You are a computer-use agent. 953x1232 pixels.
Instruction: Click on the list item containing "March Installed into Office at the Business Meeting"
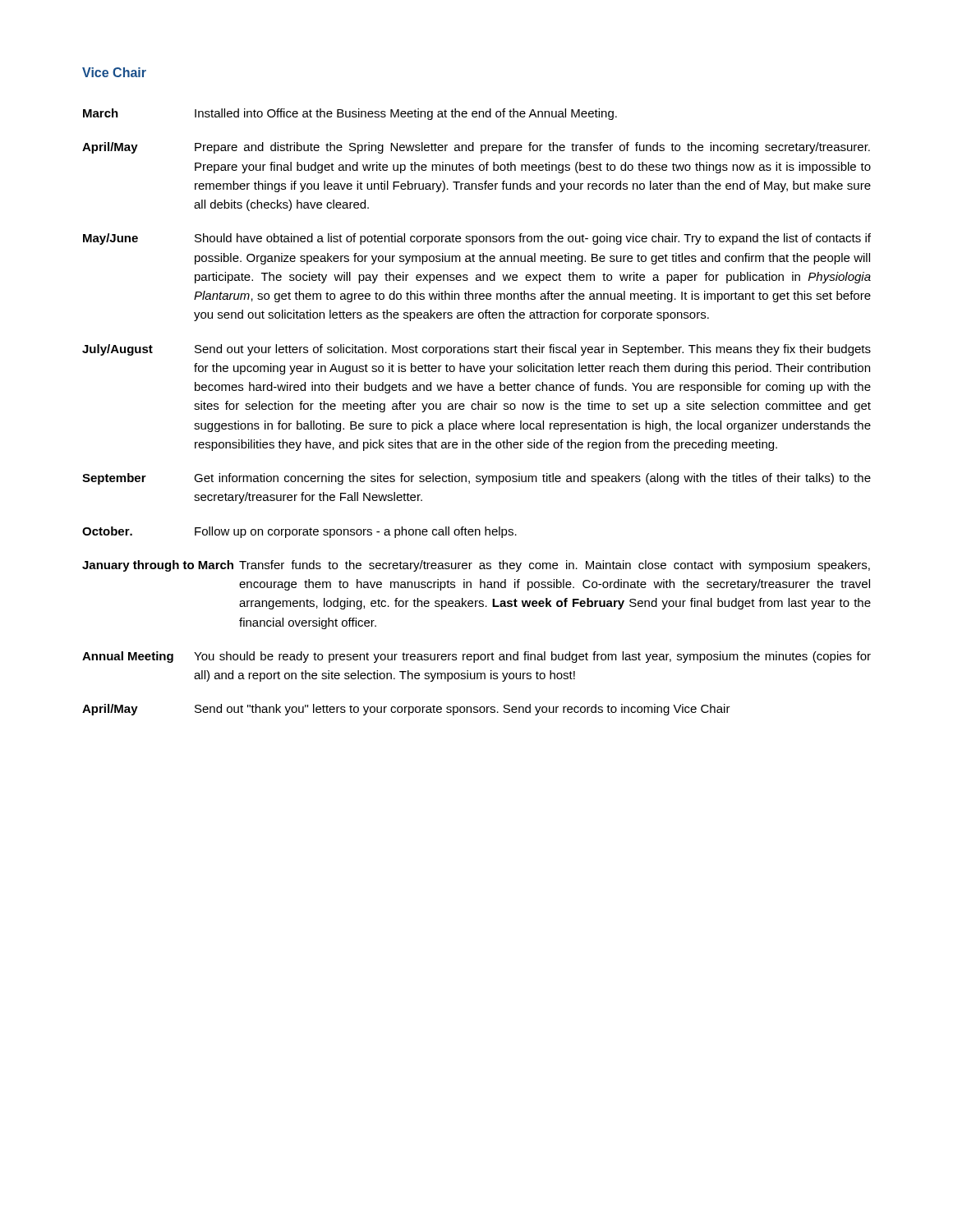click(x=476, y=113)
